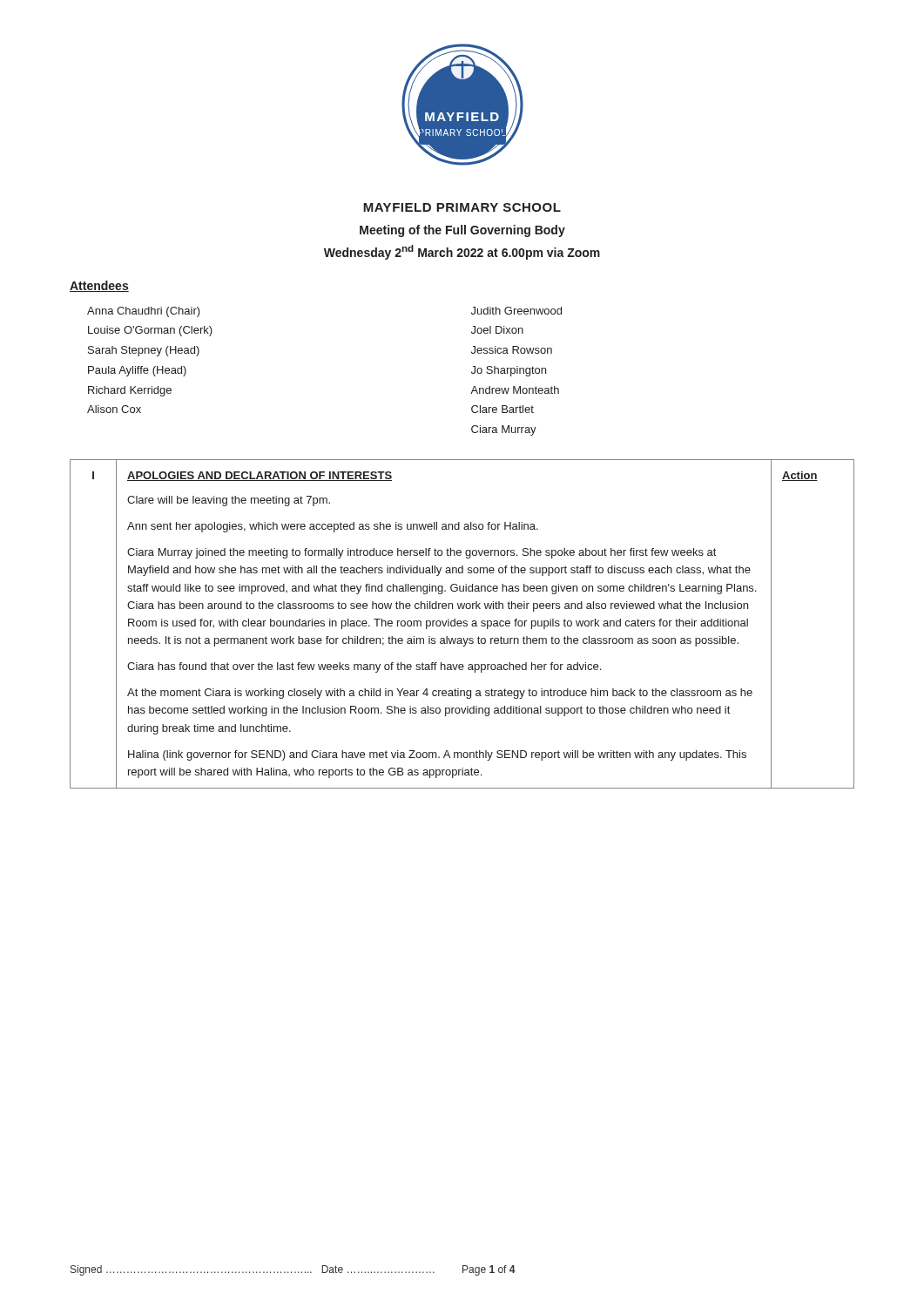
Task: Where does it say "Meeting of the Full Governing Body"?
Action: point(462,230)
